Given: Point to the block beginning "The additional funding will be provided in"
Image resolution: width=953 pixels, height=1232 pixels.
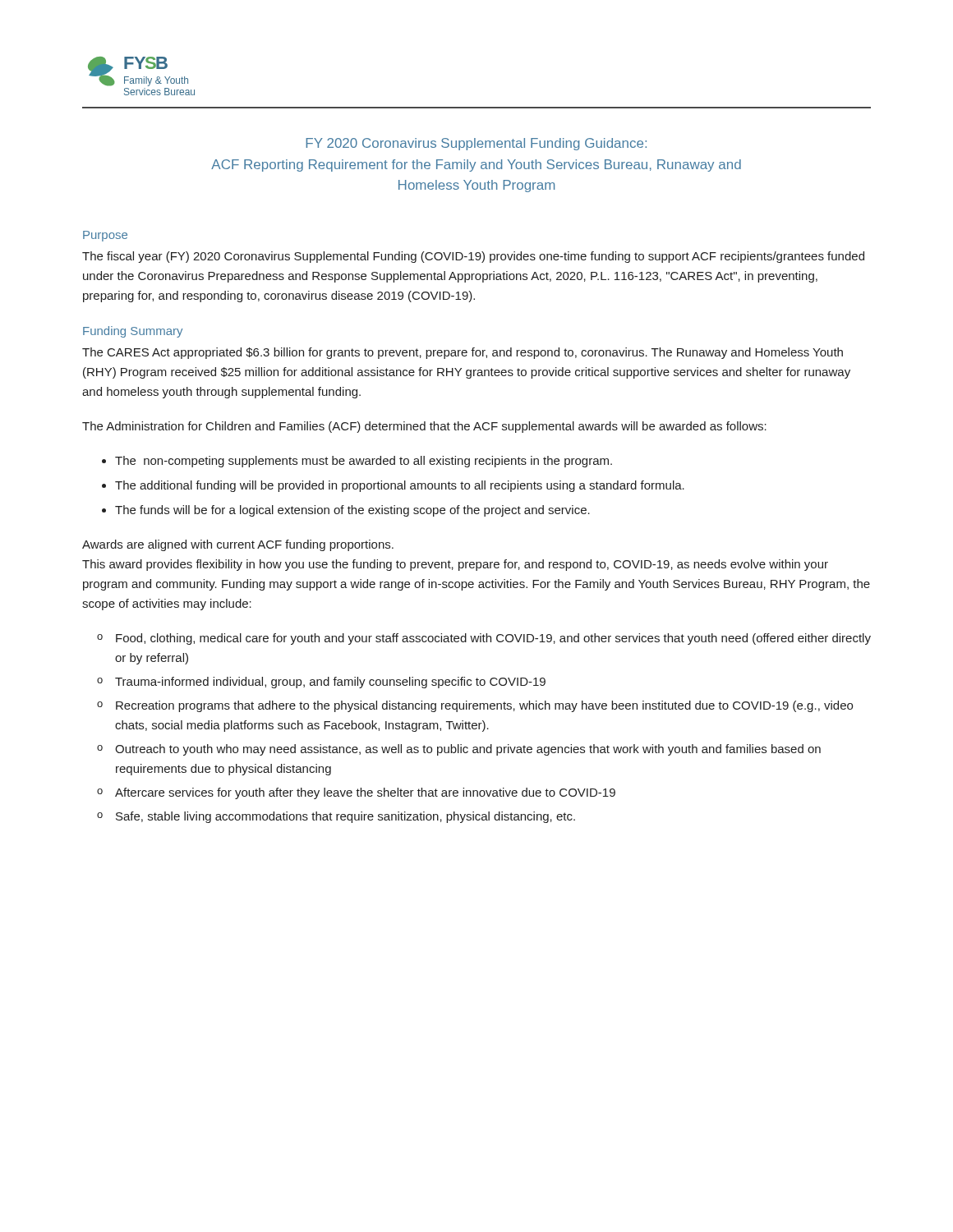Looking at the screenshot, I should (400, 485).
